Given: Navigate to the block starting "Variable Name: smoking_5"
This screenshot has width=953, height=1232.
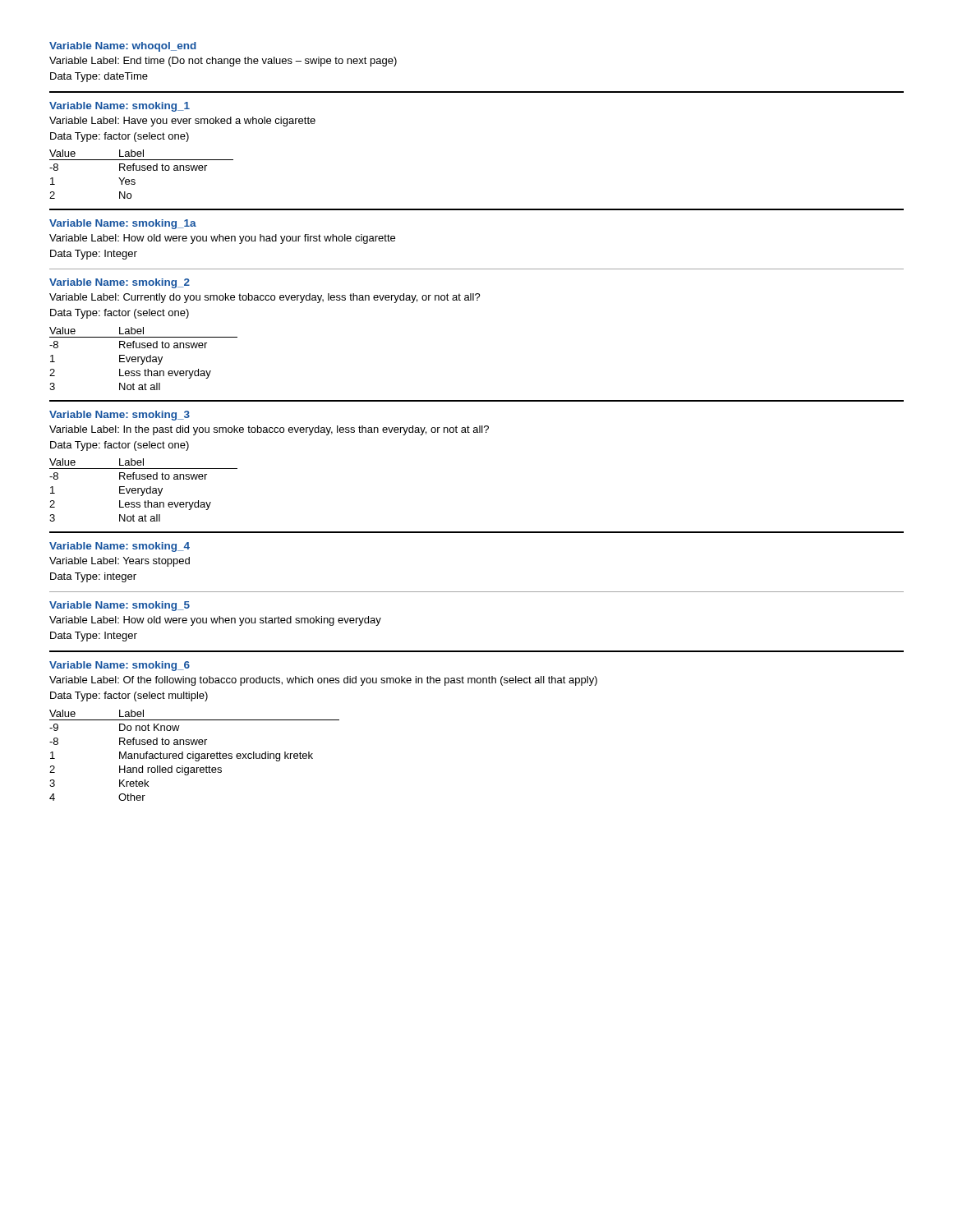Looking at the screenshot, I should tap(120, 605).
